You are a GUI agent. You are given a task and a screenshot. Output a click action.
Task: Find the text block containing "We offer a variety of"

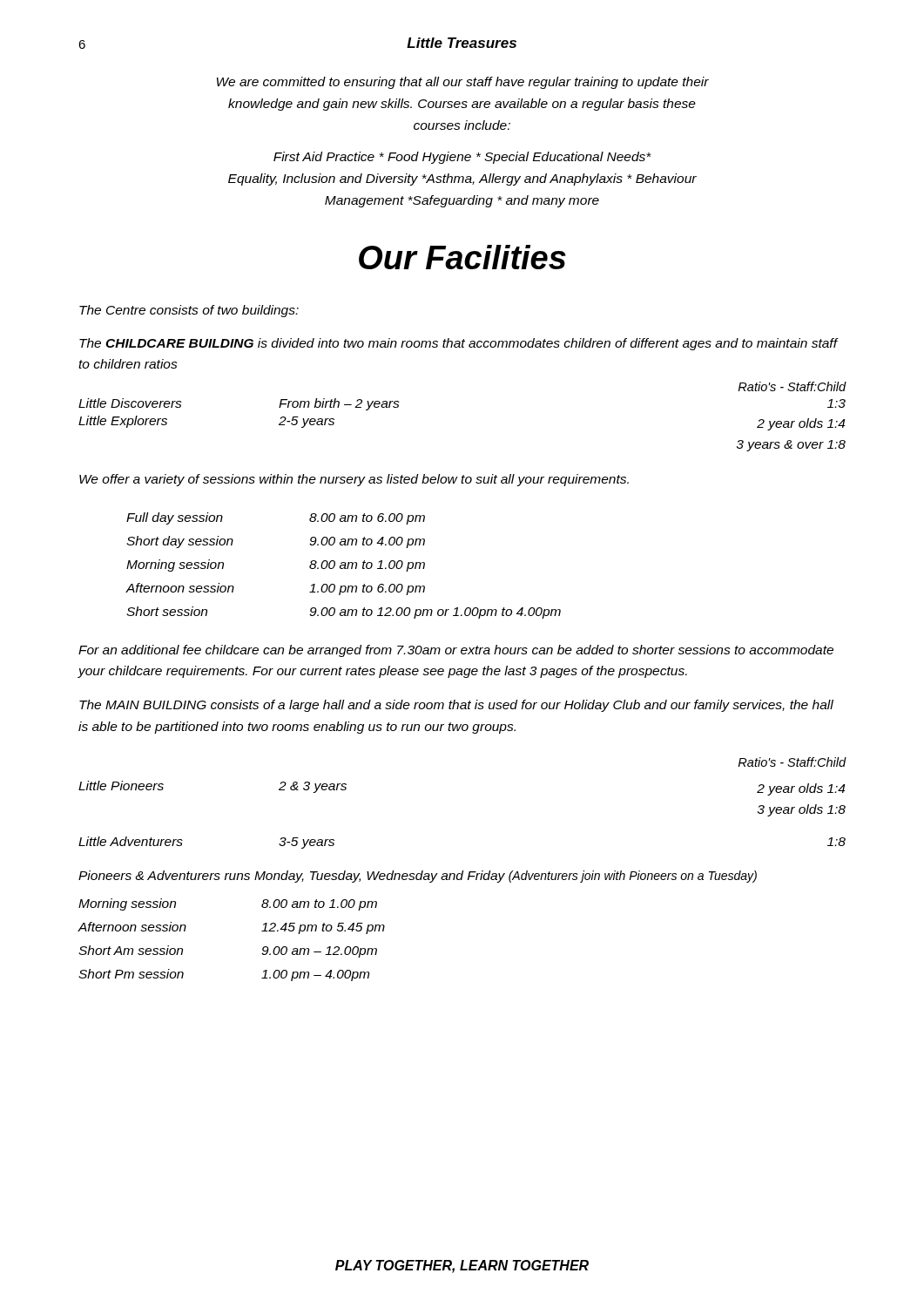pos(354,479)
